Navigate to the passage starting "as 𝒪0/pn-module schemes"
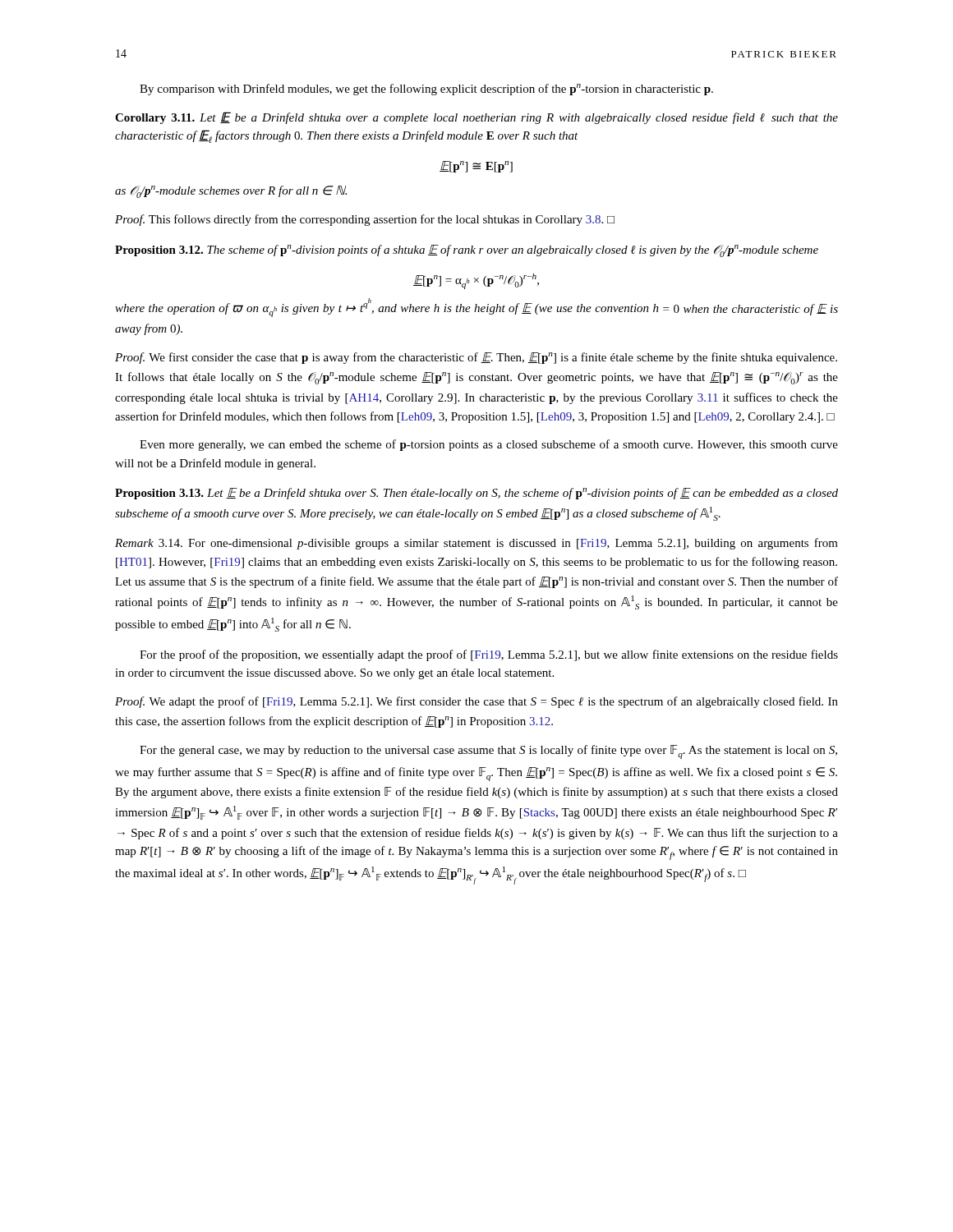 point(231,192)
